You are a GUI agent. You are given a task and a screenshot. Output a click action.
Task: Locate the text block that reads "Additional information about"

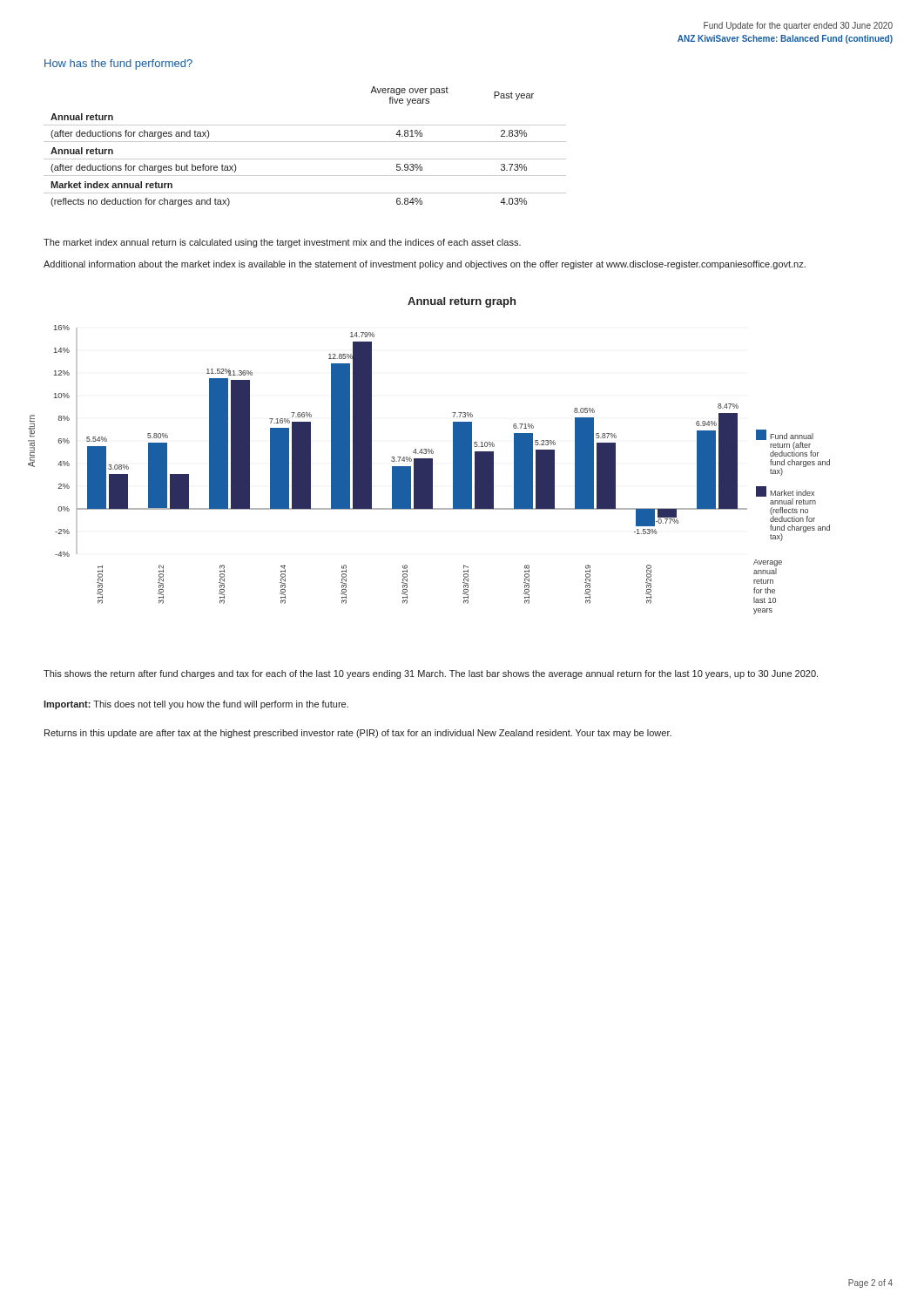pyautogui.click(x=425, y=264)
